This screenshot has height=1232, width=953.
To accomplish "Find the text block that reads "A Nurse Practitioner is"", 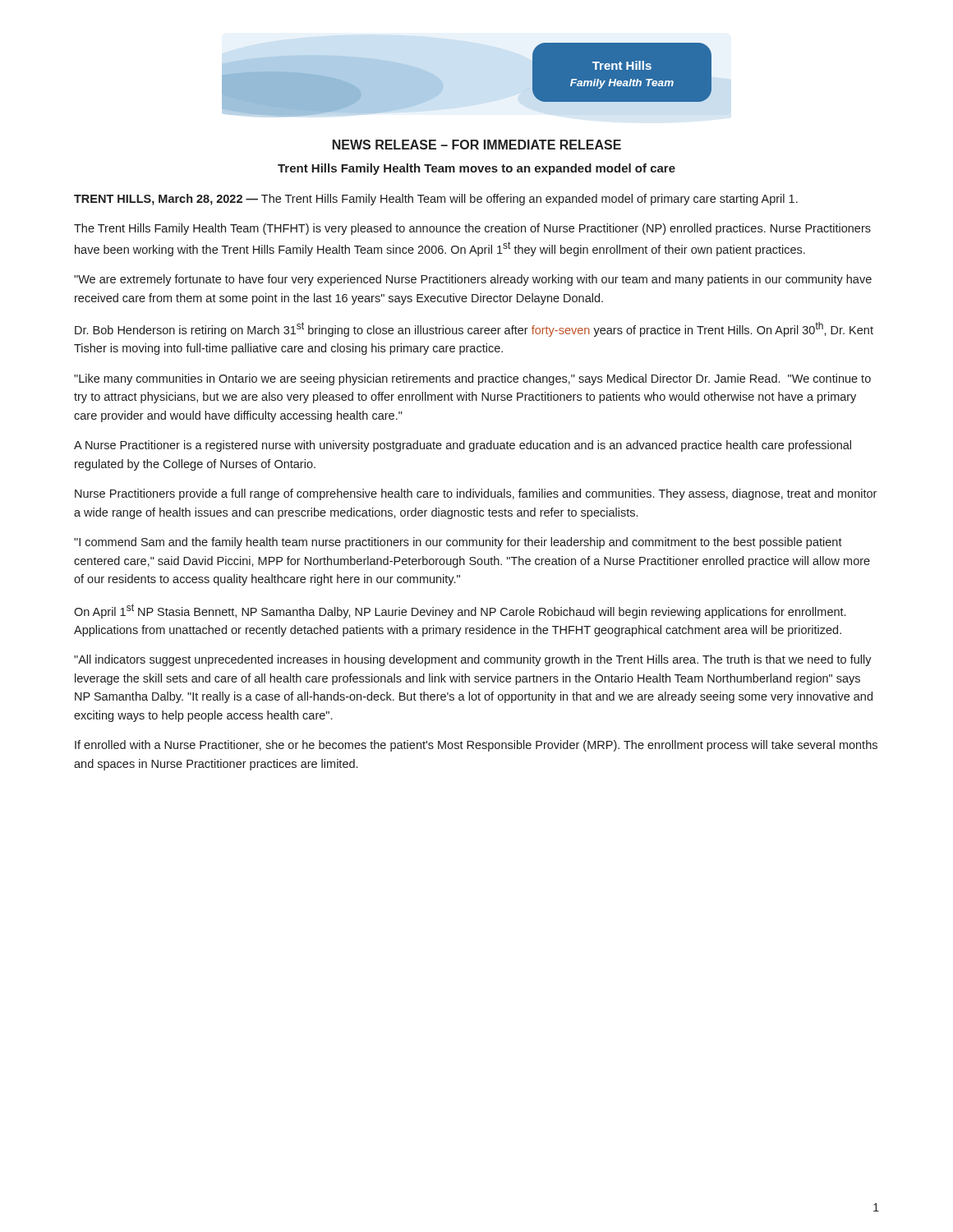I will 463,455.
